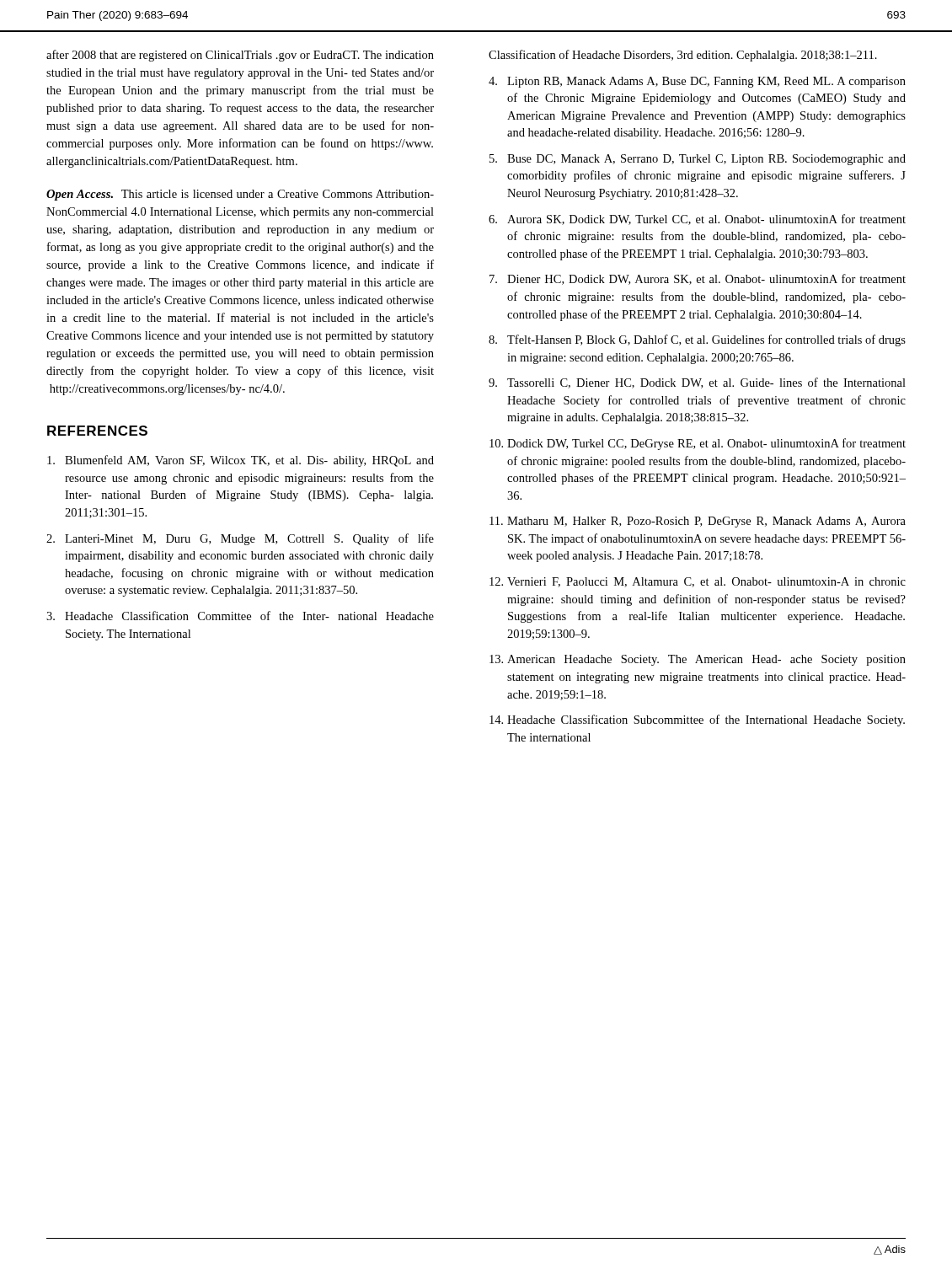Where is the passage that starts "6. Aurora SK, Dodick DW, Turkel CC, et"?
Viewport: 952px width, 1264px height.
697,236
